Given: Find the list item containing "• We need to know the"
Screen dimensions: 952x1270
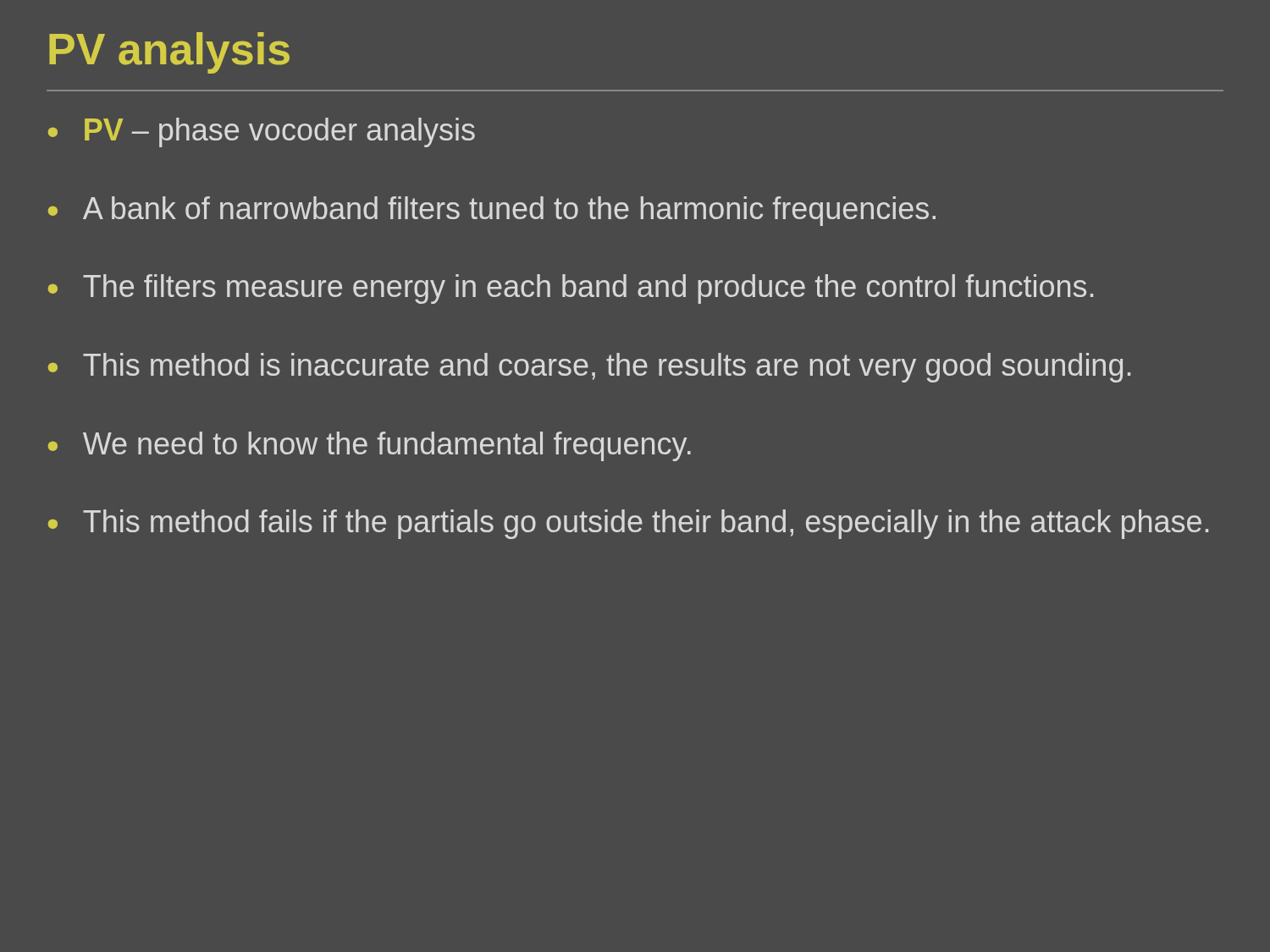Looking at the screenshot, I should [635, 447].
